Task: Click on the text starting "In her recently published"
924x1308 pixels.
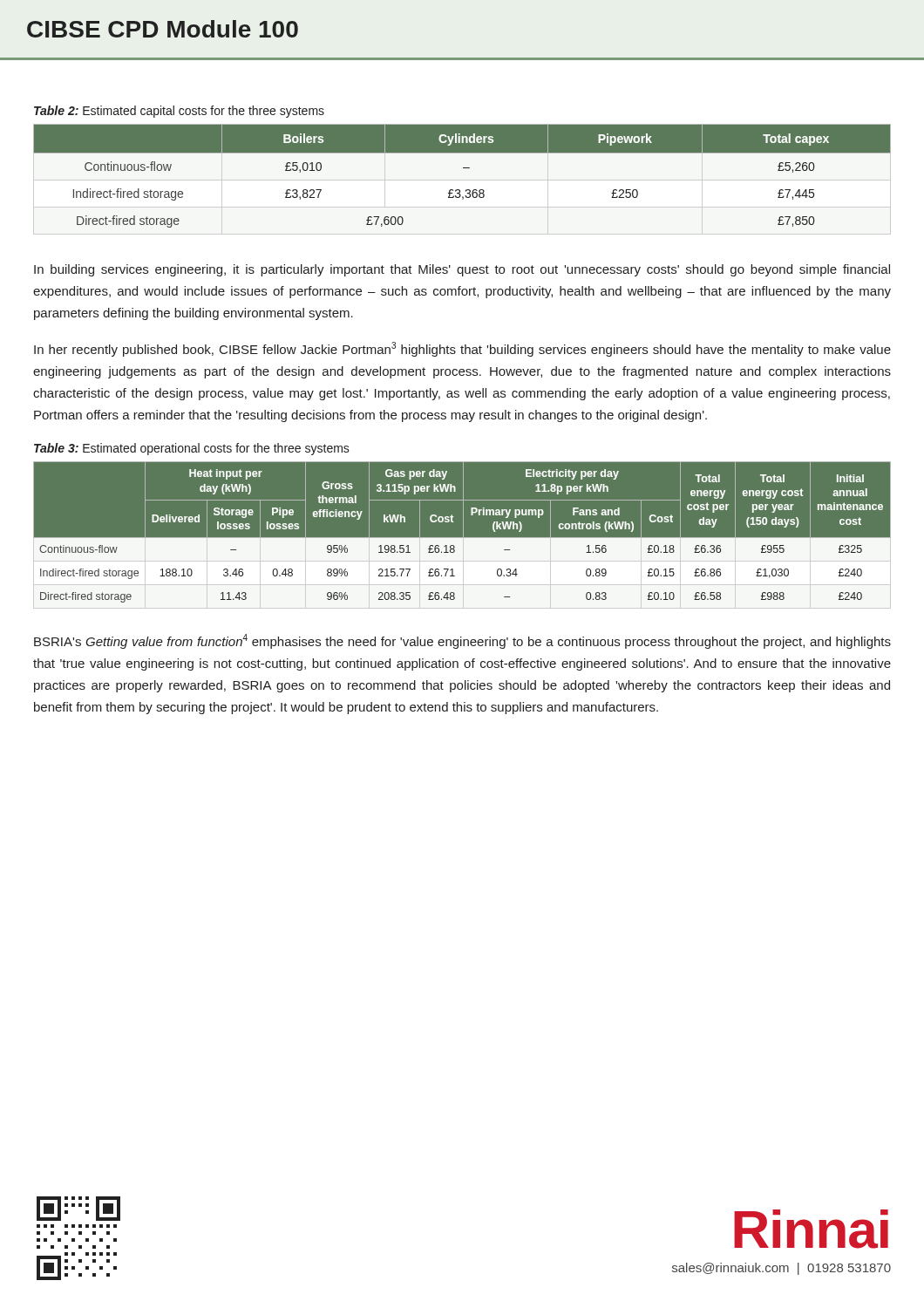Action: click(x=462, y=381)
